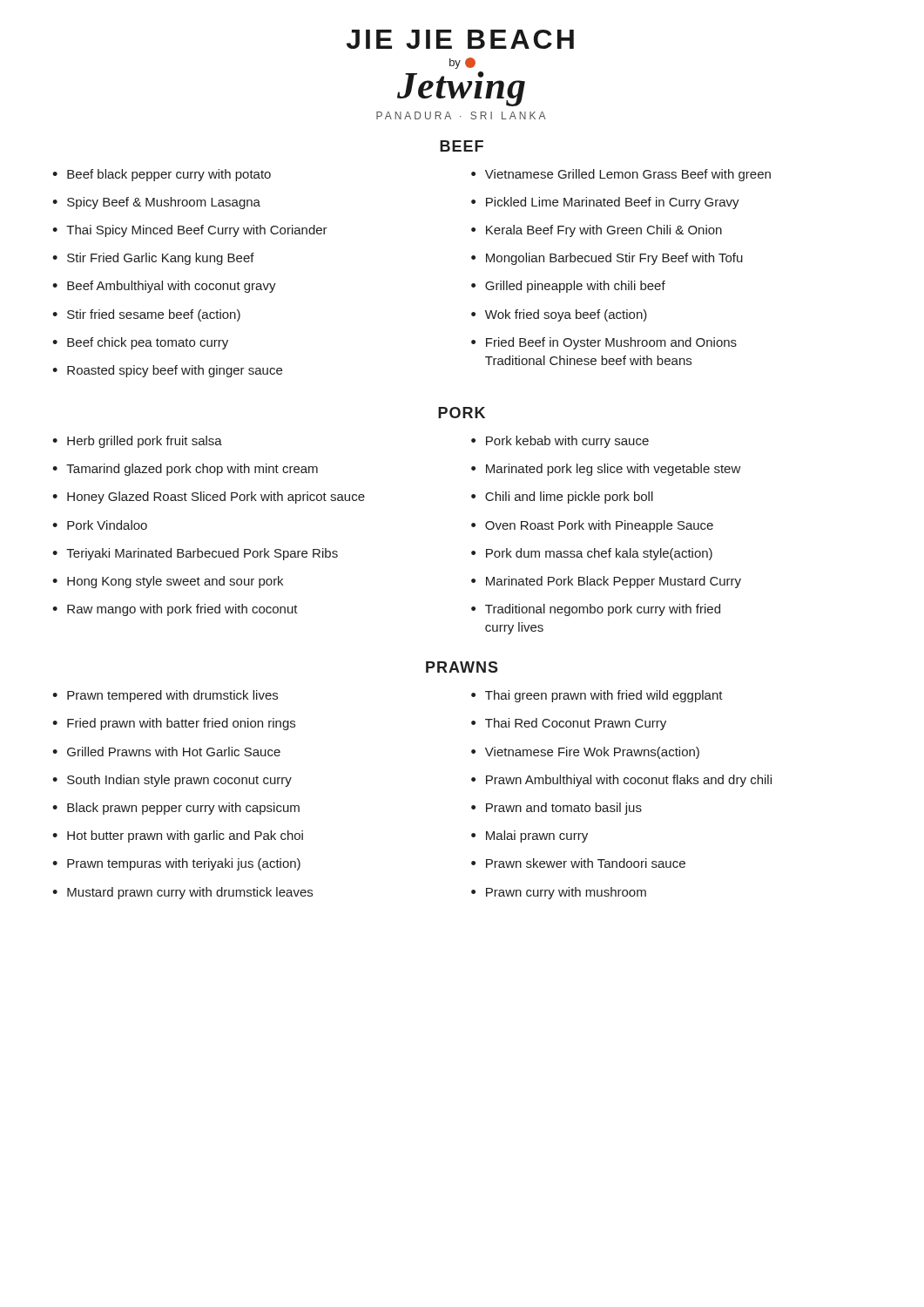This screenshot has height=1307, width=924.
Task: Select the list item with the text "Grilled pineapple with chili beef"
Action: (575, 286)
